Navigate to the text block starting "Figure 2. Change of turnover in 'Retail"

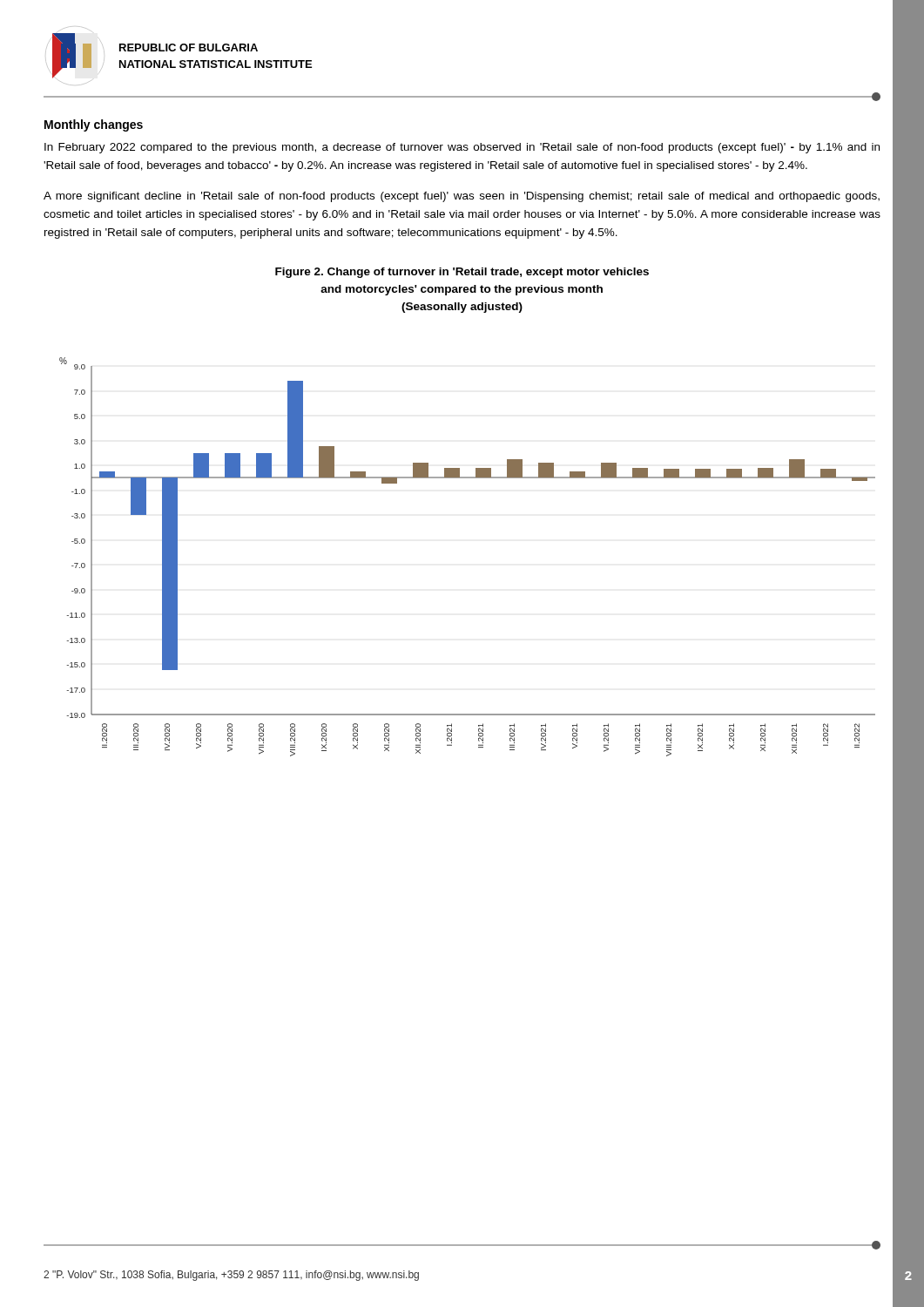[x=462, y=289]
